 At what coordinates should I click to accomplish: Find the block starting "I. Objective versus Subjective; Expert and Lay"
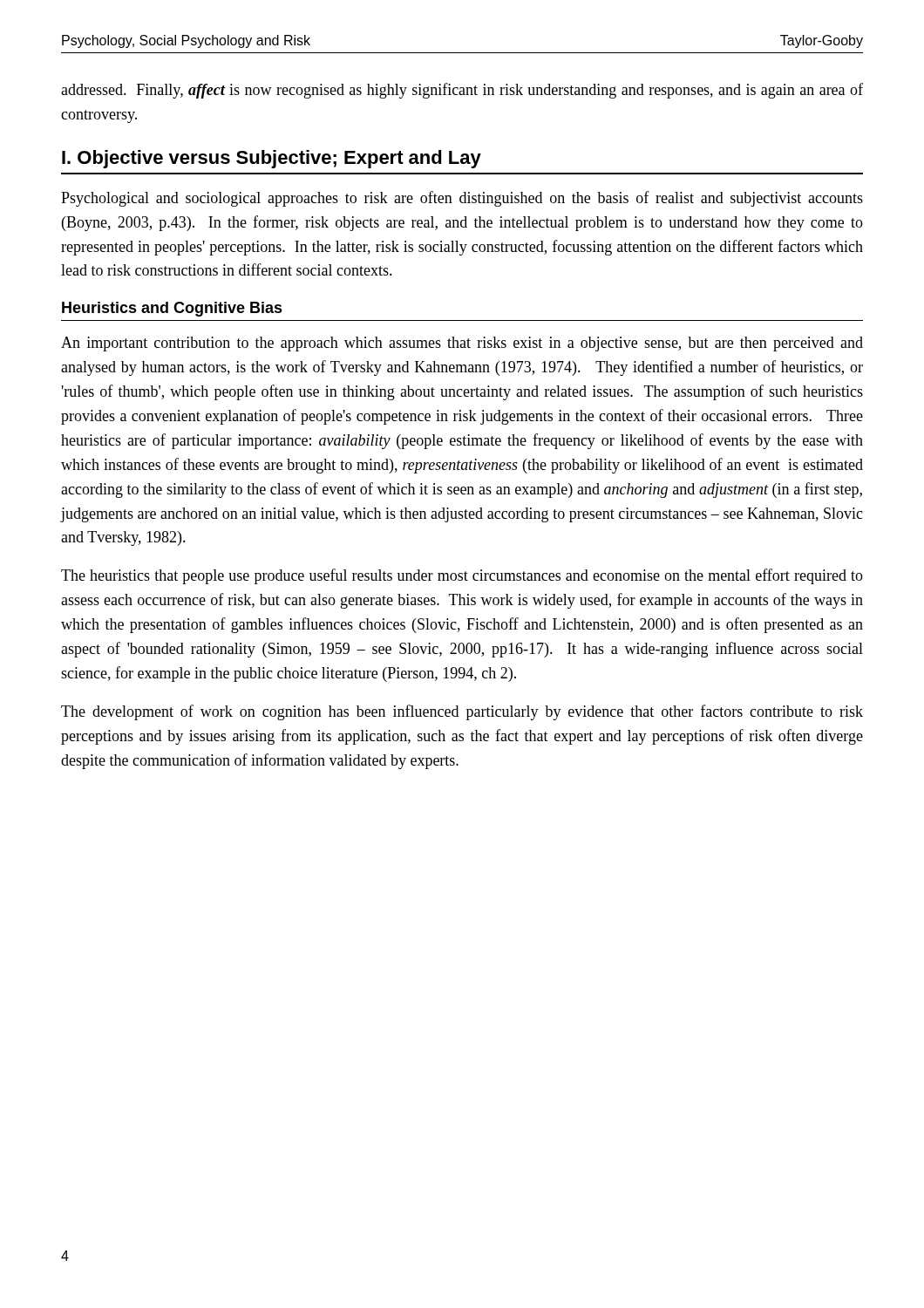(x=462, y=160)
